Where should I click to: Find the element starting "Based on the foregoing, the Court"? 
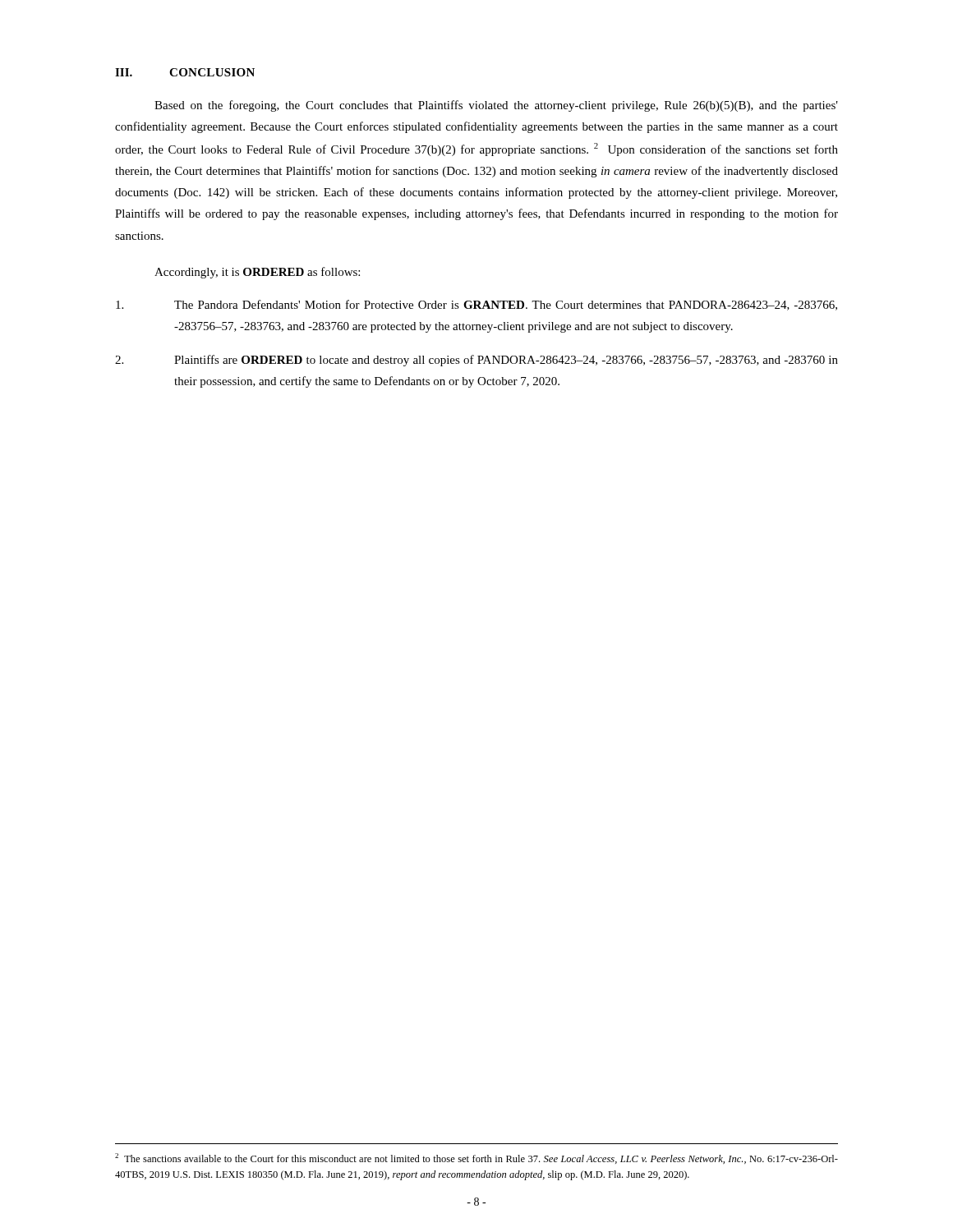click(476, 170)
